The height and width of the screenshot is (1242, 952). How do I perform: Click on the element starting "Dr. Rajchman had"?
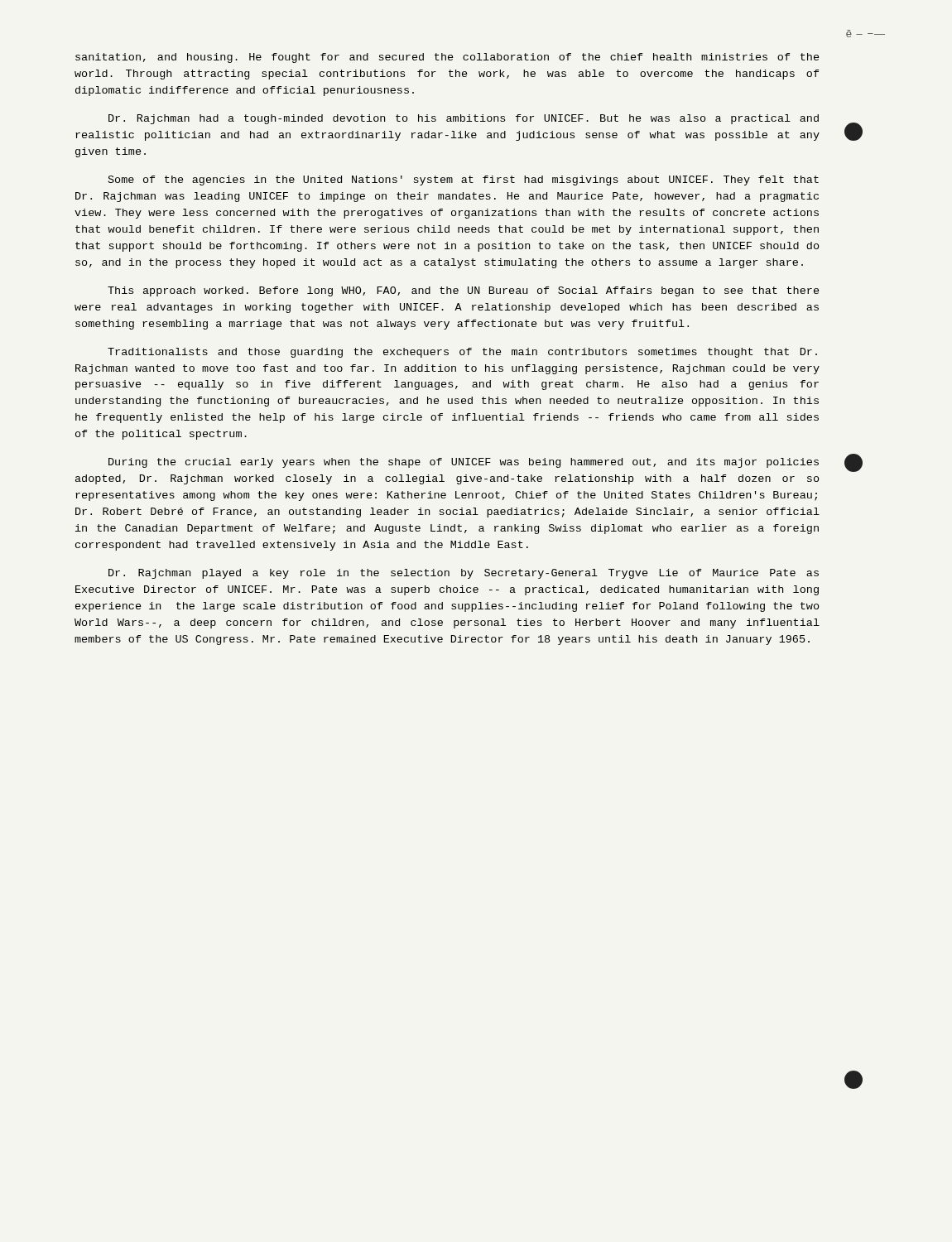pos(447,135)
